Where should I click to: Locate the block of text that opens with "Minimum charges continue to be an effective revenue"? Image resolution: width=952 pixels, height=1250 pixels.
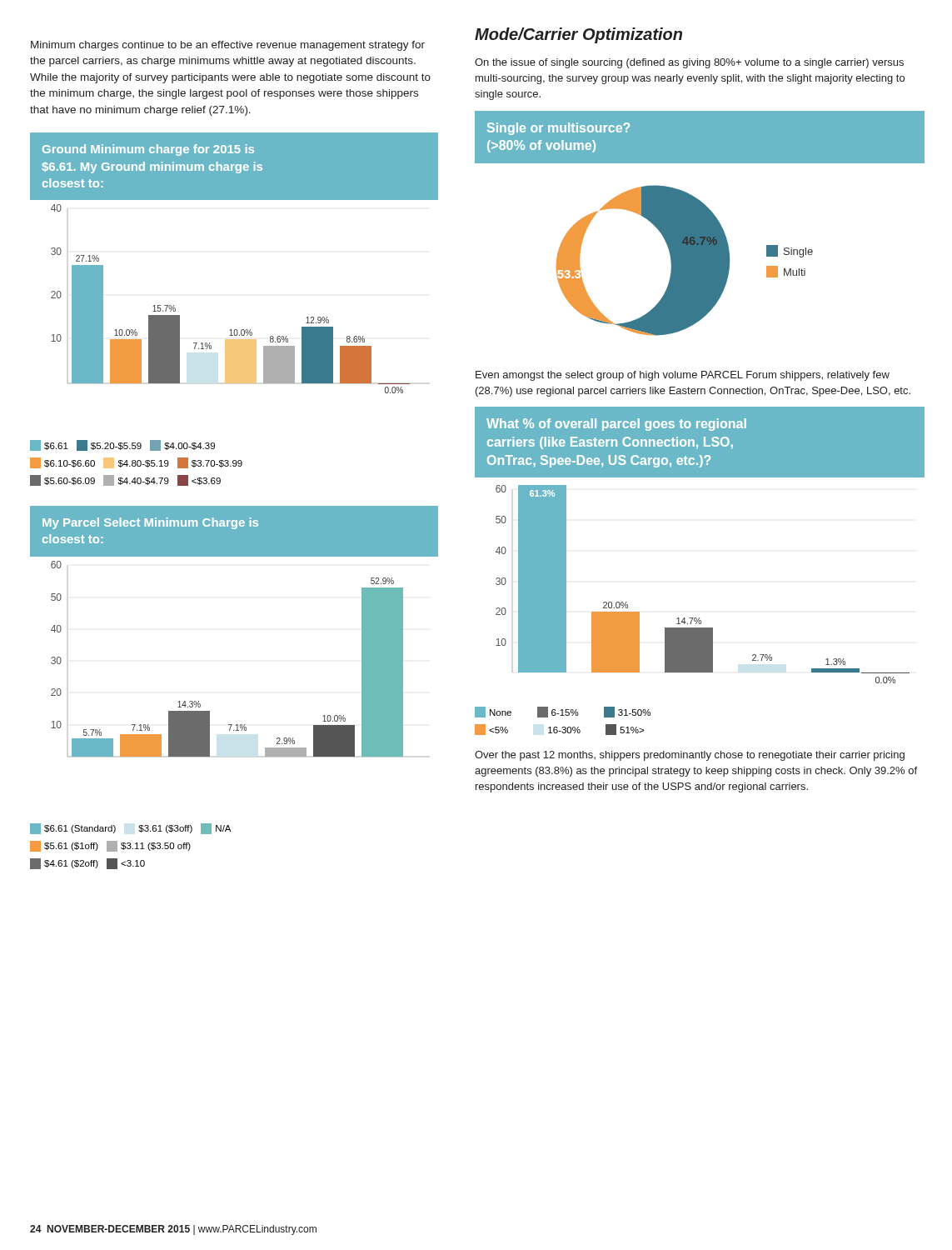point(234,77)
